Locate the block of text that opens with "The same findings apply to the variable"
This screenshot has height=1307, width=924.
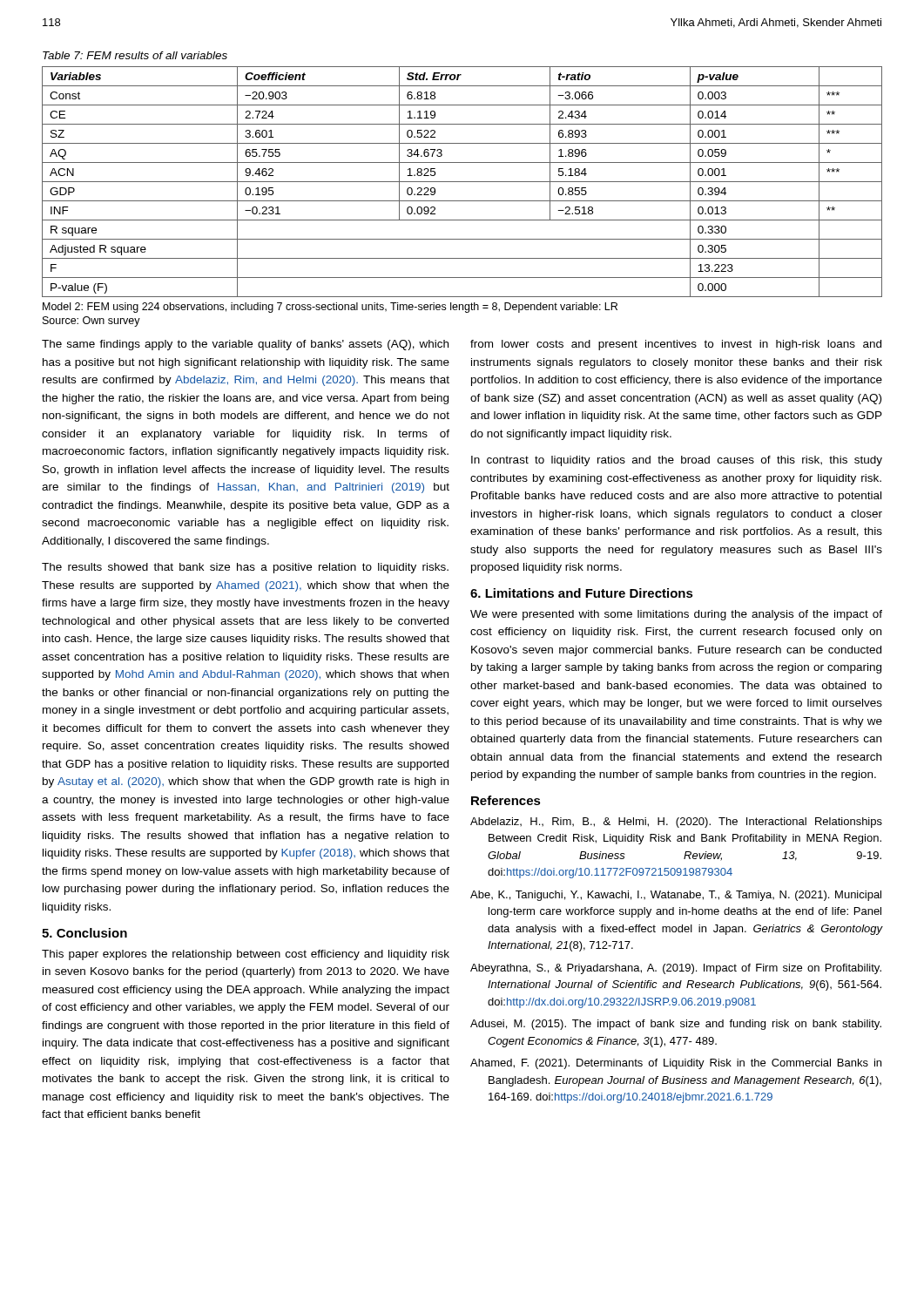(x=246, y=442)
